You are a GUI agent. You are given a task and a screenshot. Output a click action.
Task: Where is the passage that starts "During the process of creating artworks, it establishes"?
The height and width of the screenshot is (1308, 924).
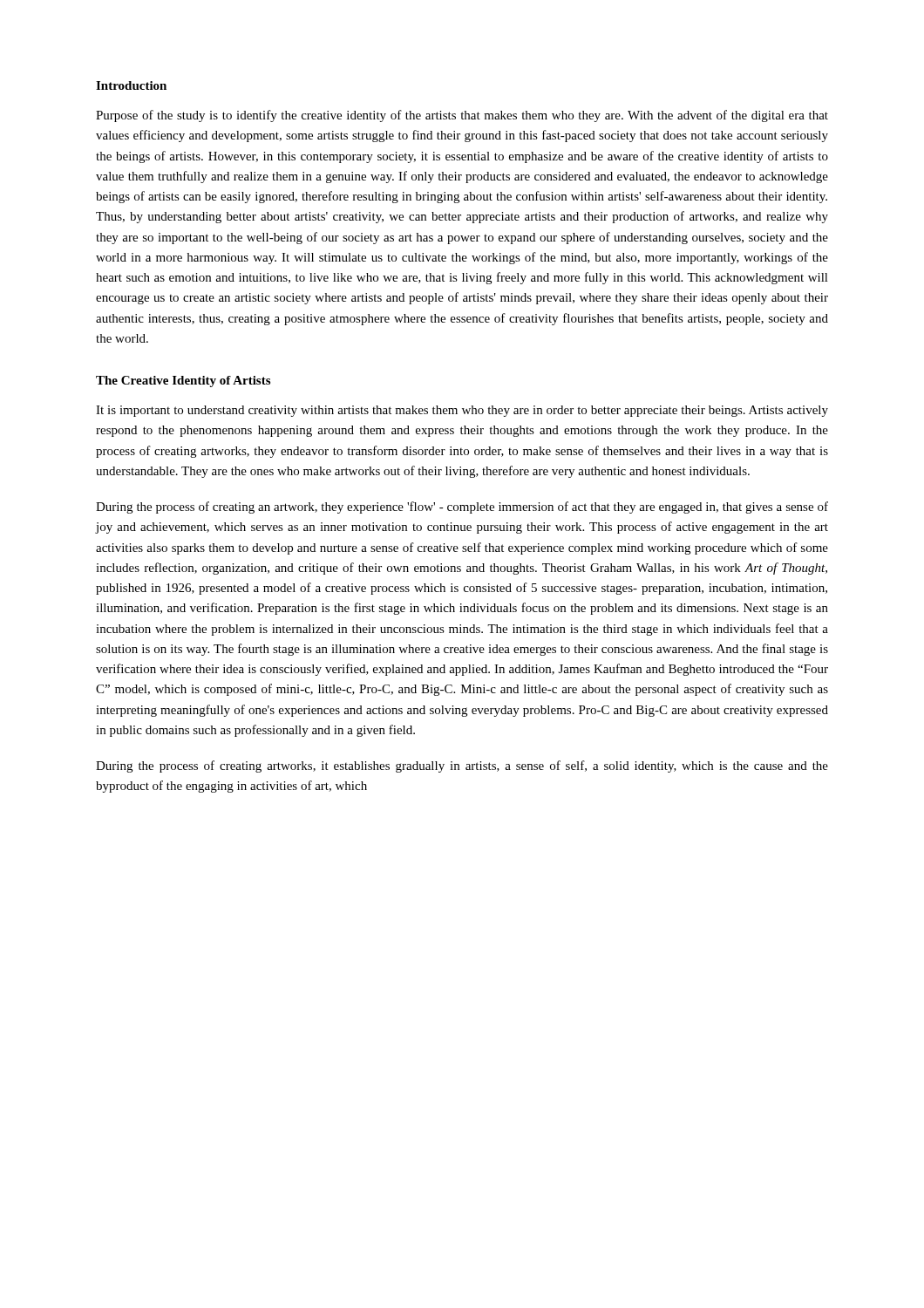462,776
